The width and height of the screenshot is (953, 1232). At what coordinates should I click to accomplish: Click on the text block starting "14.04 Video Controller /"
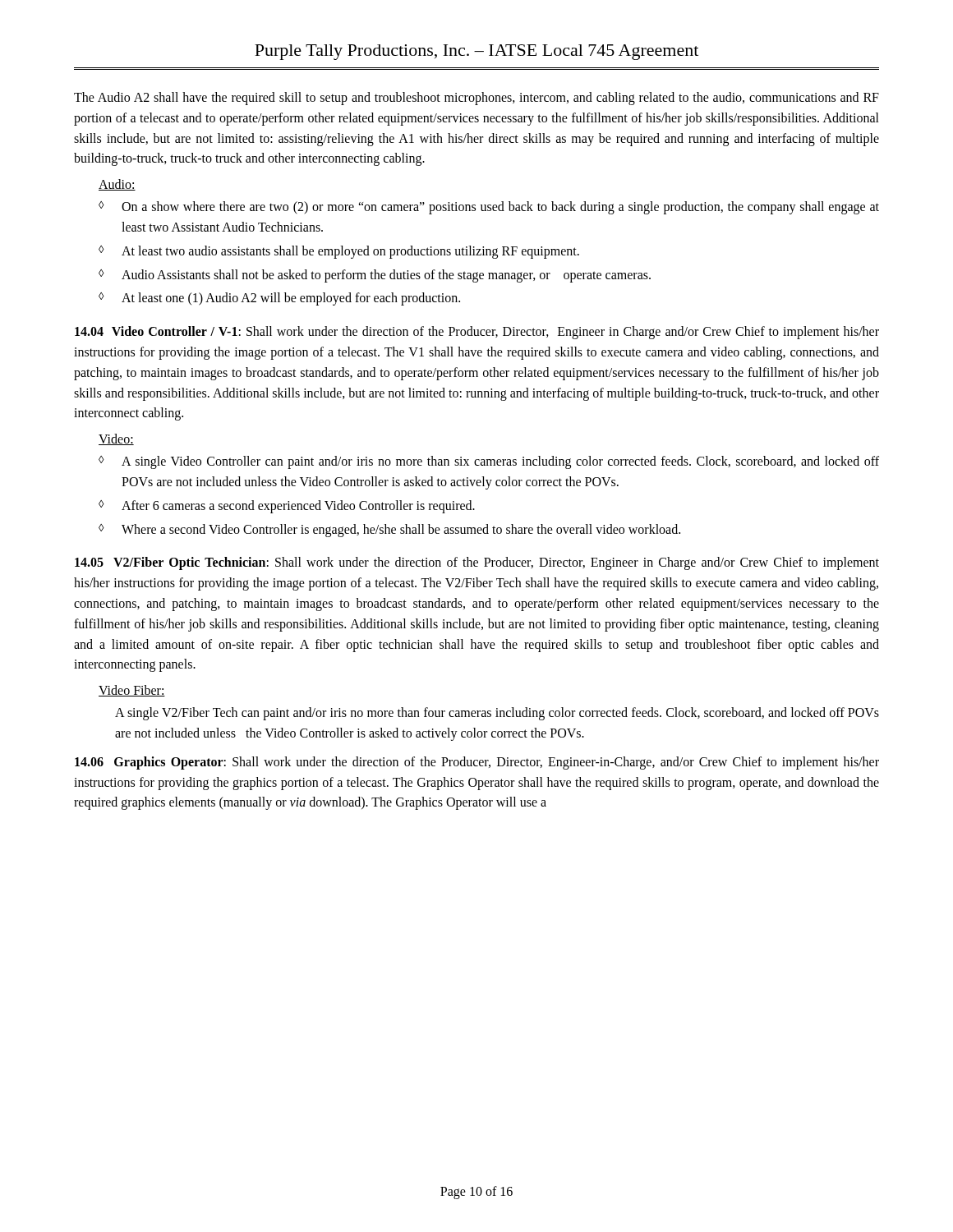click(x=476, y=372)
